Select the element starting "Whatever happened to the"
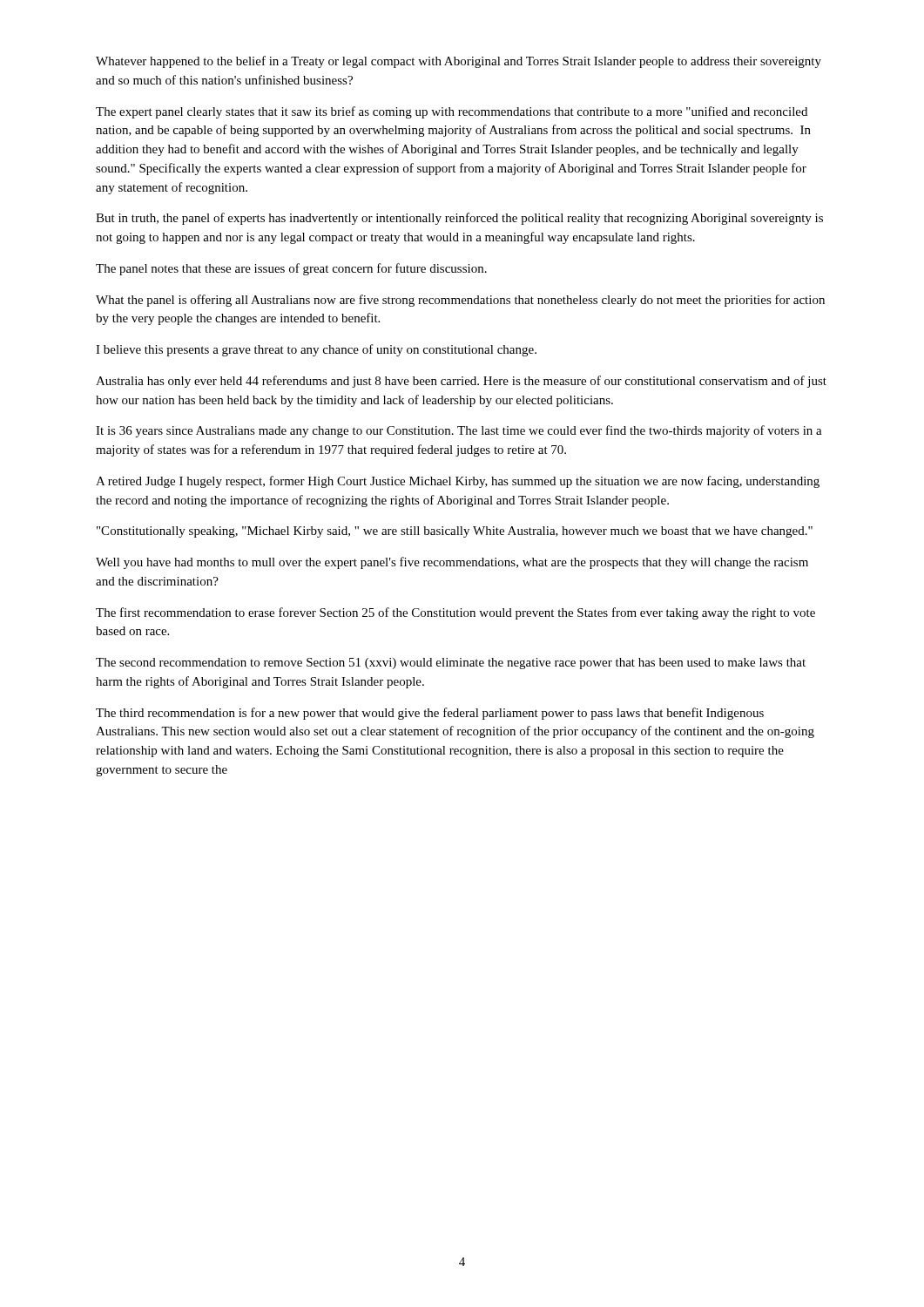Image resolution: width=924 pixels, height=1307 pixels. (x=459, y=70)
